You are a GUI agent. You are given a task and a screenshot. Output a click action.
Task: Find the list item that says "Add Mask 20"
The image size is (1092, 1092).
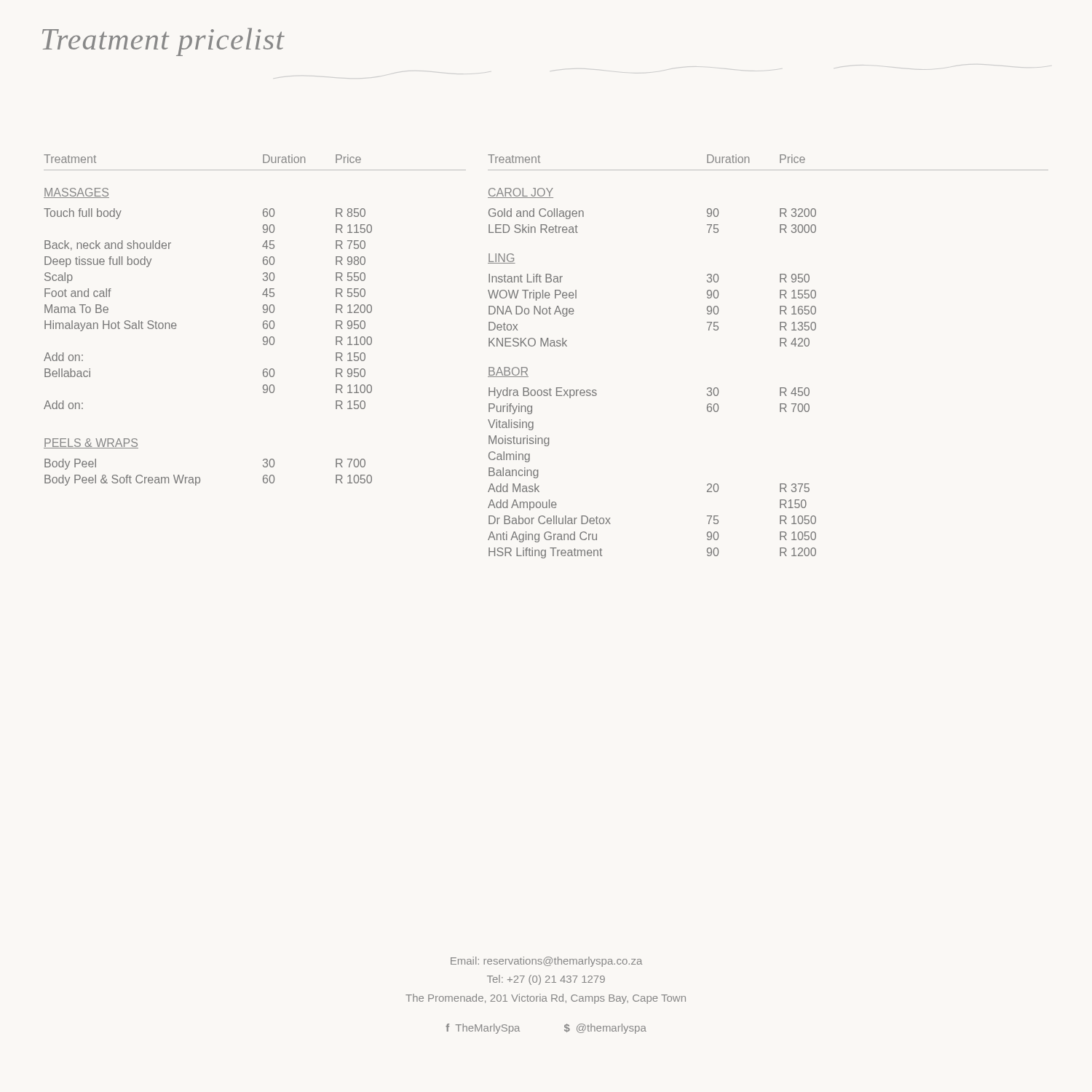coord(516,488)
